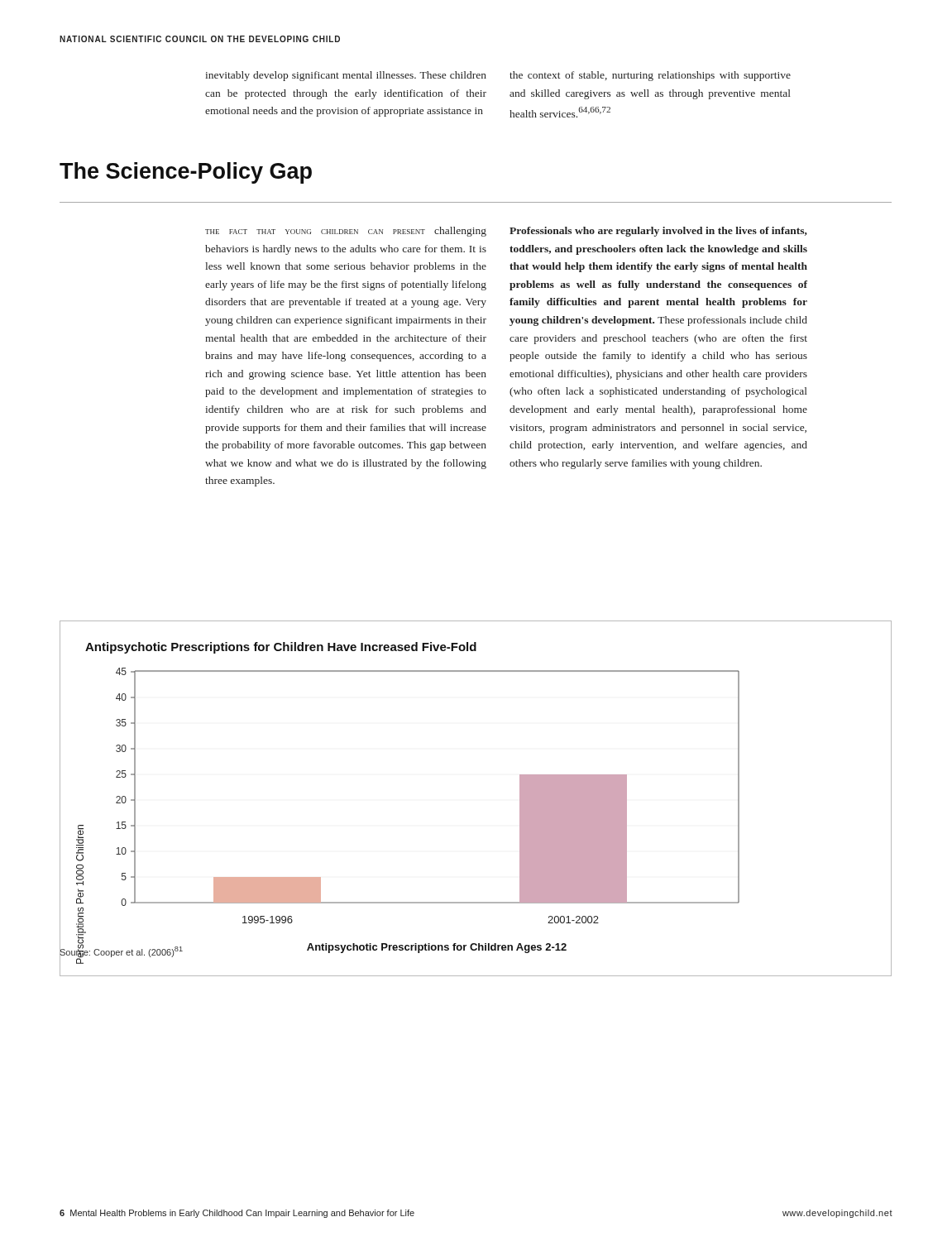
Task: Point to the block beginning "the context of stable, nurturing relationships with supportive"
Action: (650, 94)
